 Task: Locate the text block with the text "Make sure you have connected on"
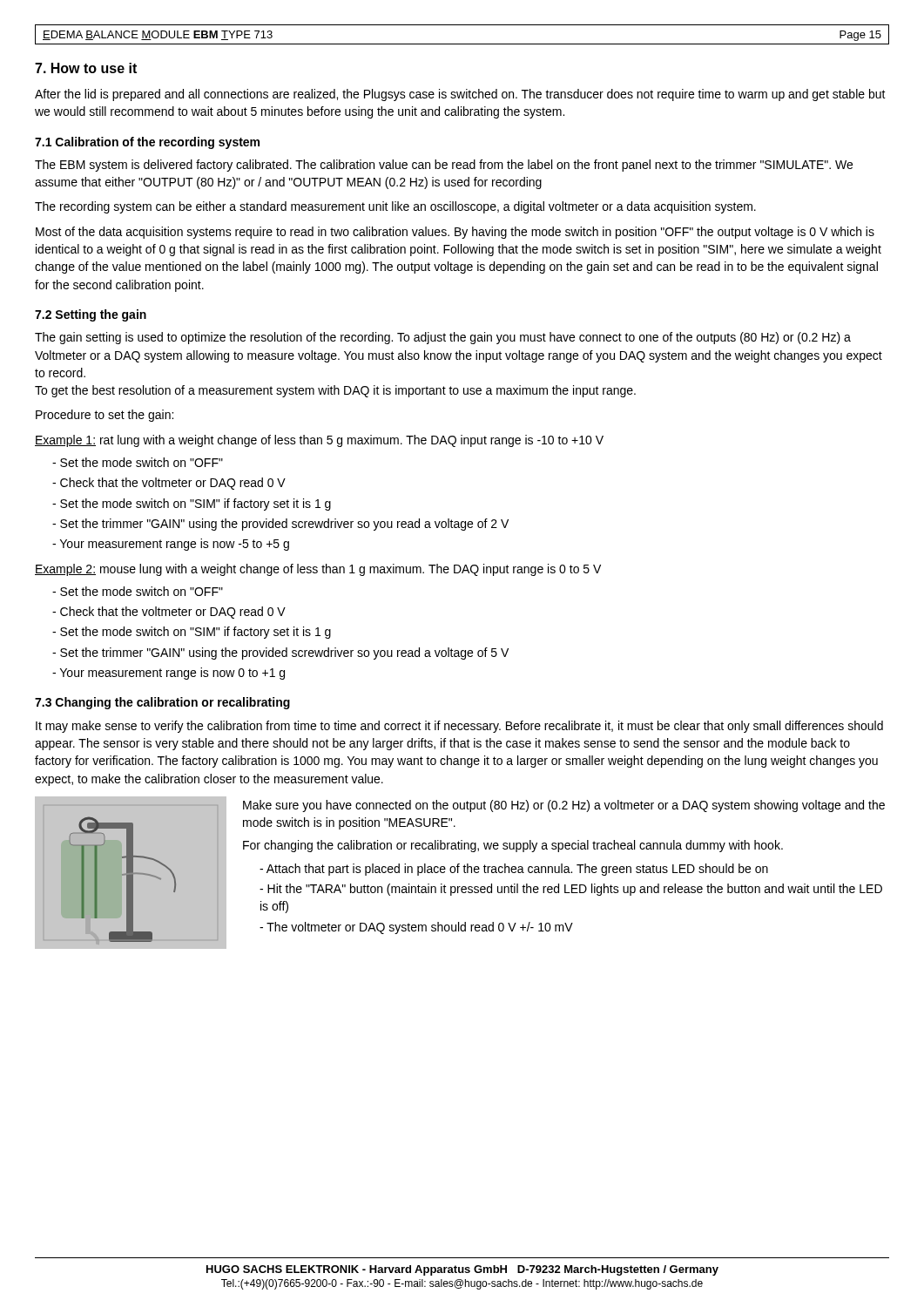pos(564,806)
